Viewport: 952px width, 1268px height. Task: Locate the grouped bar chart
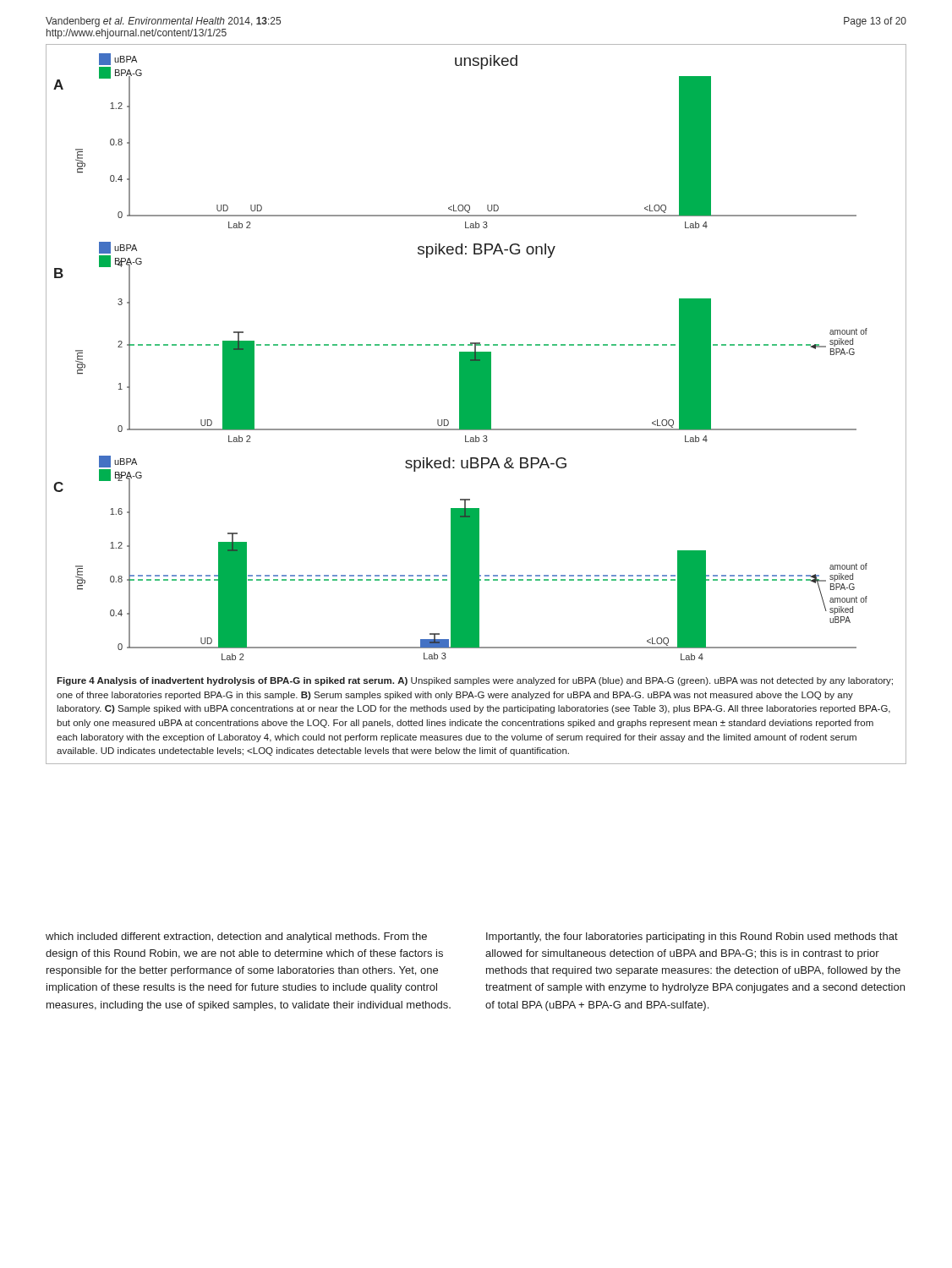tap(476, 404)
